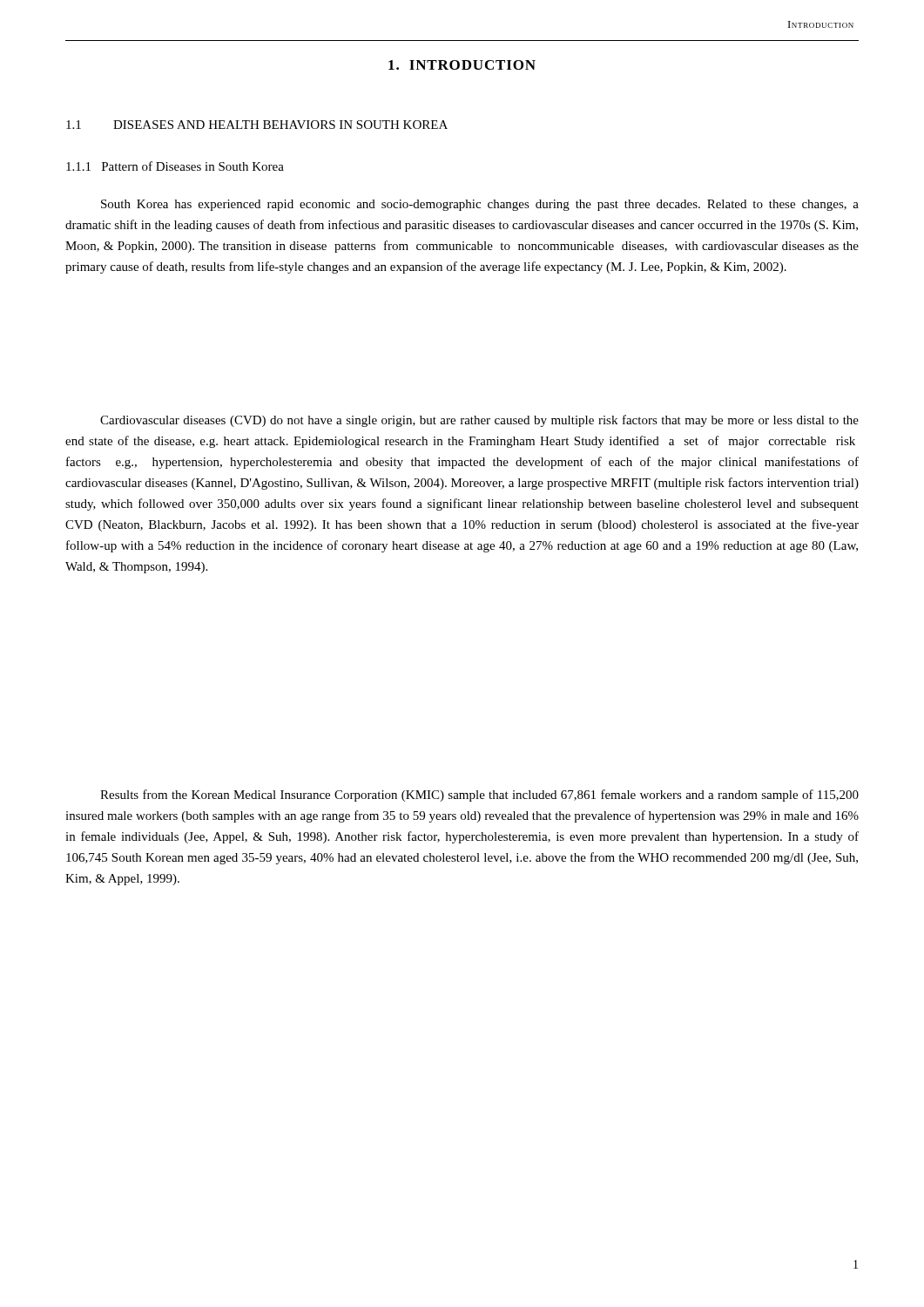
Task: Find the element starting "1.1.1 Pattern of Diseases"
Action: (175, 166)
